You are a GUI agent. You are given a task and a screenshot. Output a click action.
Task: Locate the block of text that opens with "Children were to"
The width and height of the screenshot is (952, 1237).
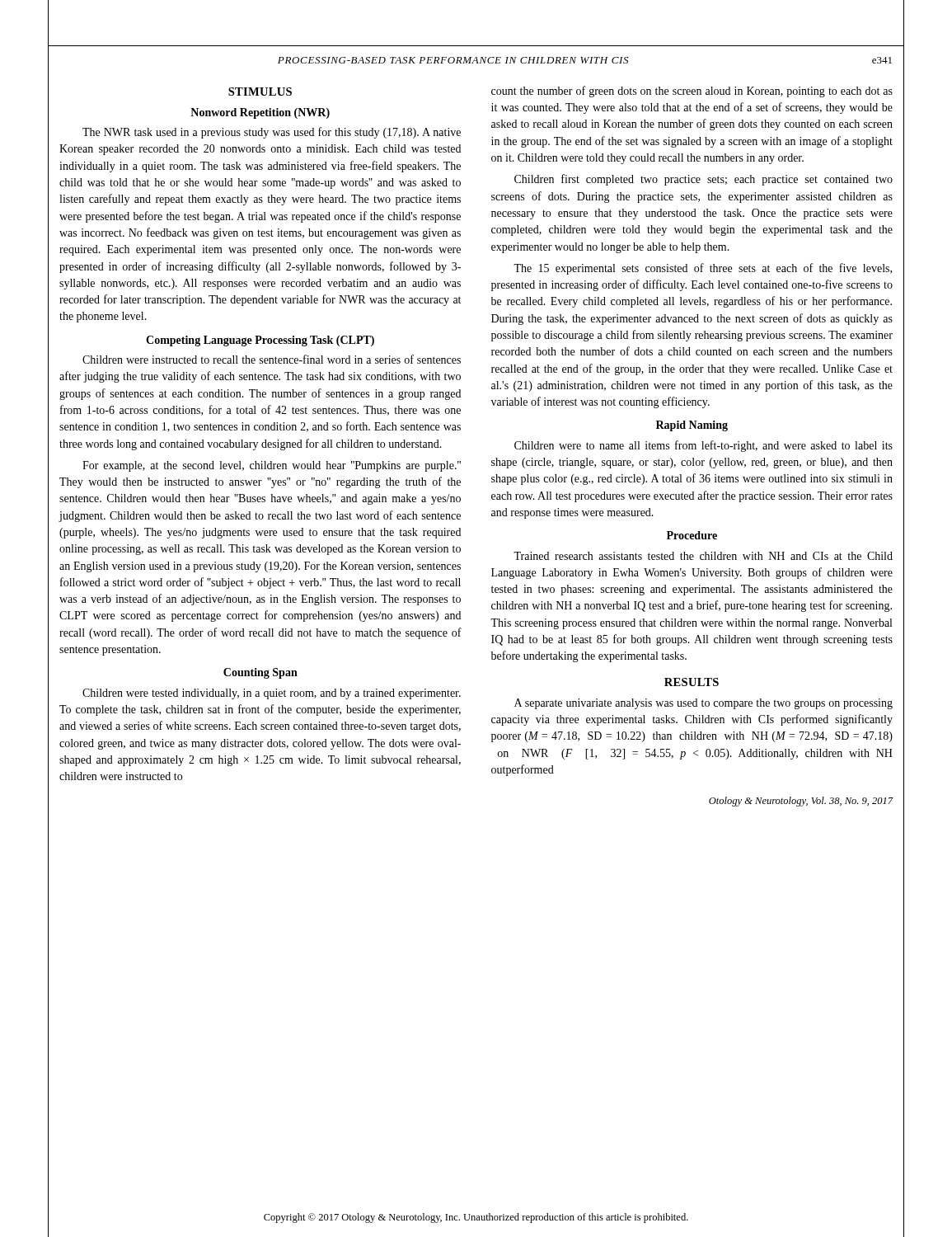coord(692,480)
